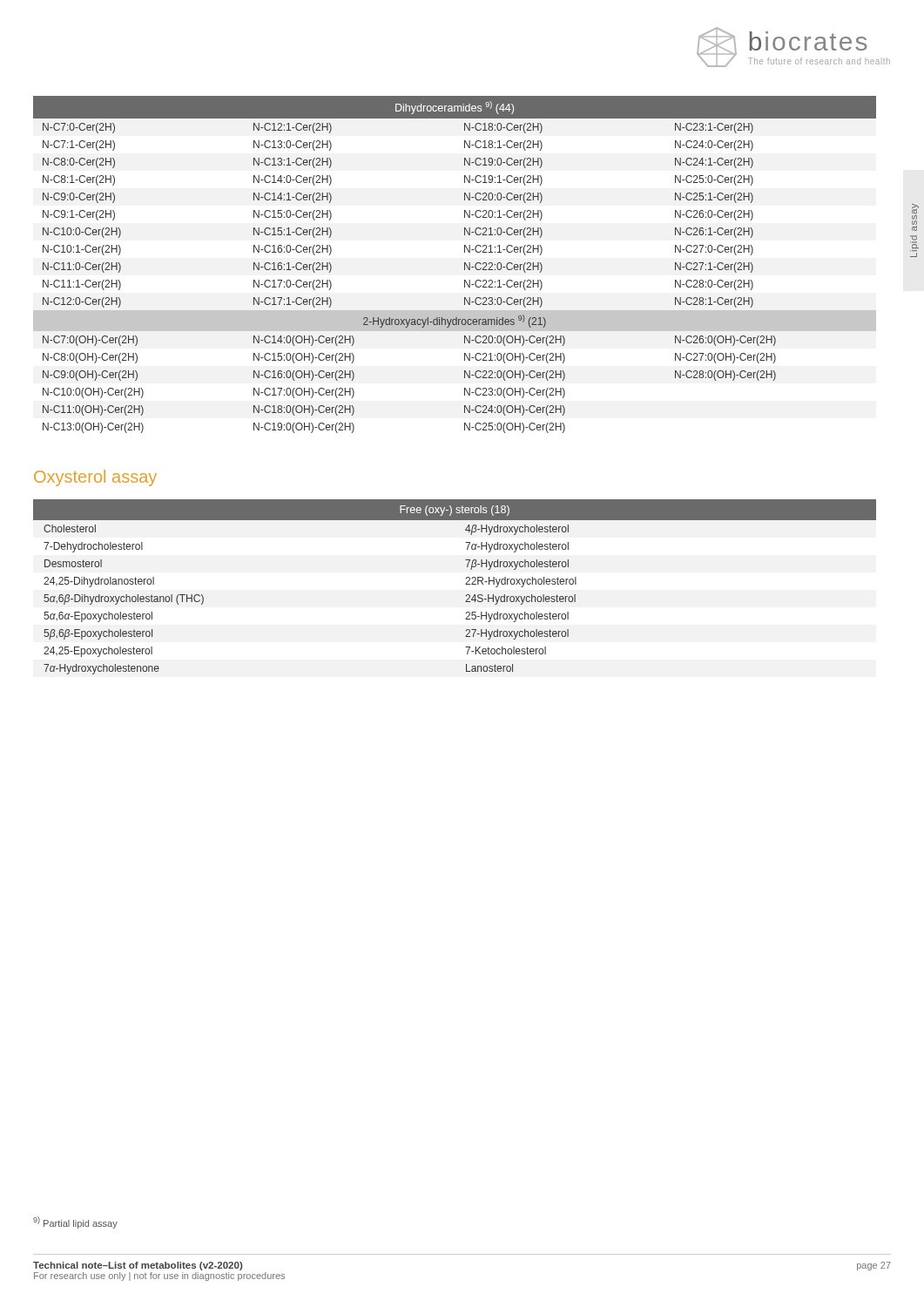The height and width of the screenshot is (1307, 924).
Task: Click where it says "9) Partial lipid assay"
Action: [75, 1222]
